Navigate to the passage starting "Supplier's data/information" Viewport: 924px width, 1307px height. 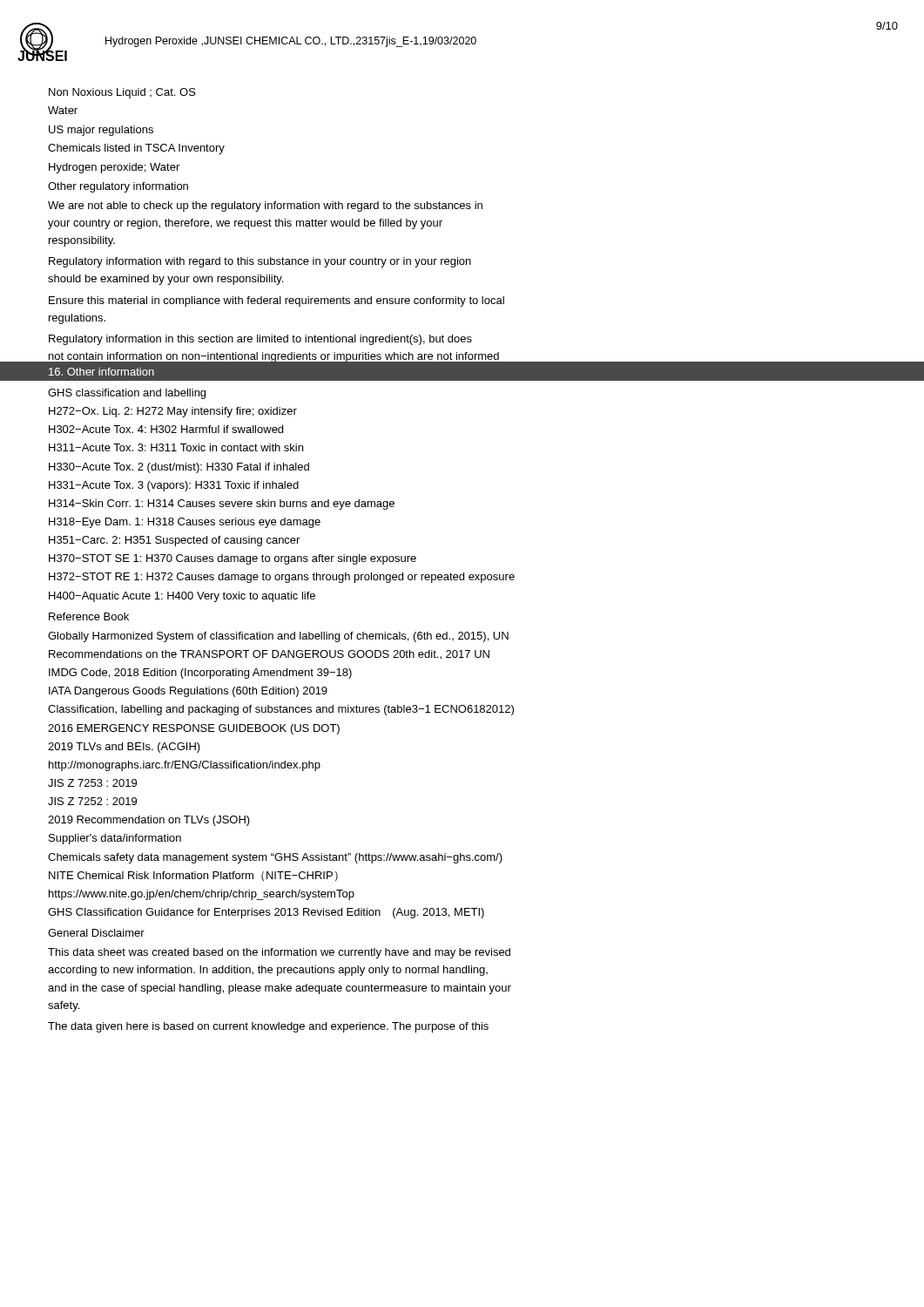pyautogui.click(x=115, y=838)
